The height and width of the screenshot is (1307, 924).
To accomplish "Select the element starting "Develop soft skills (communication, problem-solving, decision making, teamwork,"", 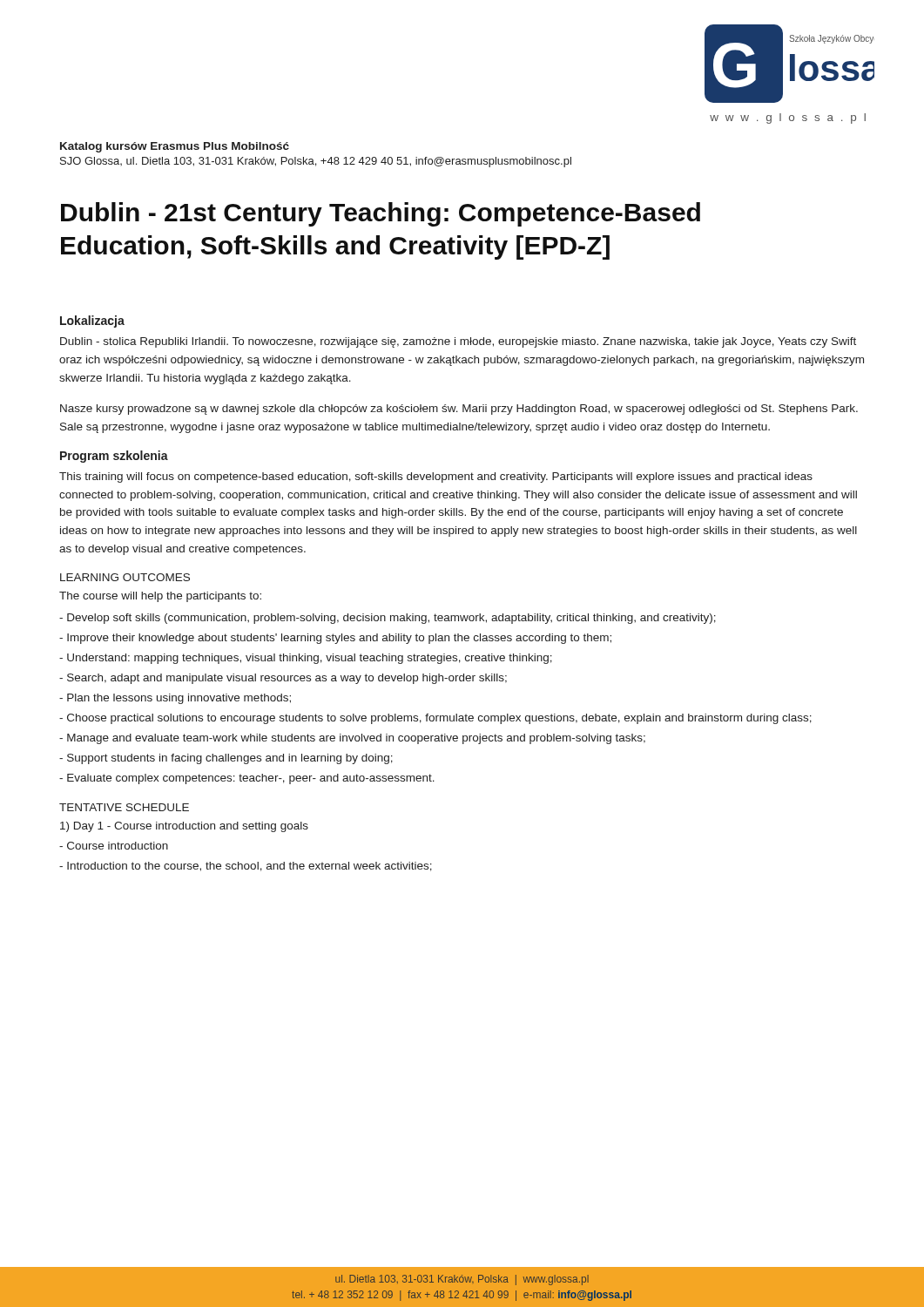I will coord(388,617).
